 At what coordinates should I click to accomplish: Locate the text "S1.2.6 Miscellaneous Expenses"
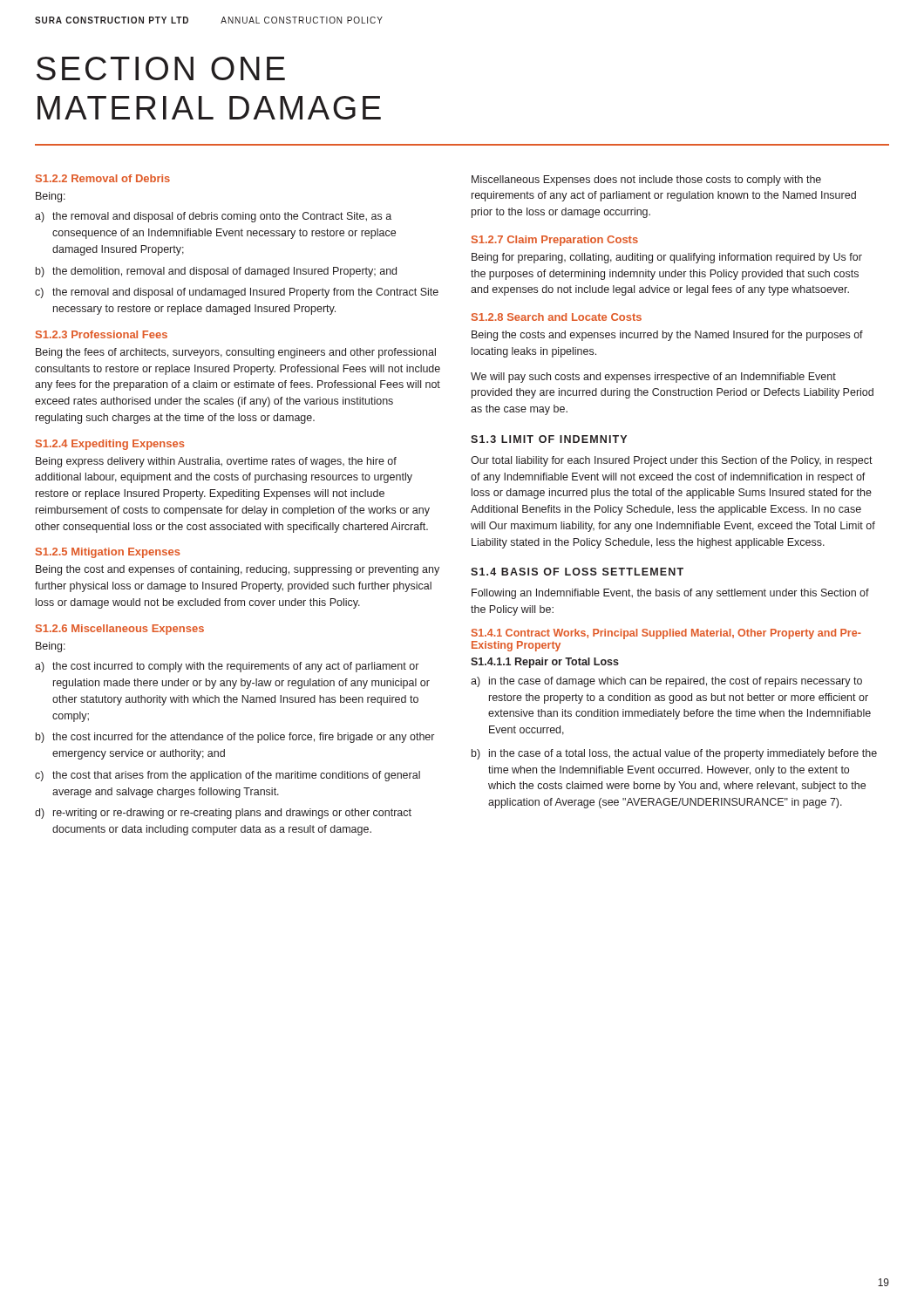[x=120, y=628]
